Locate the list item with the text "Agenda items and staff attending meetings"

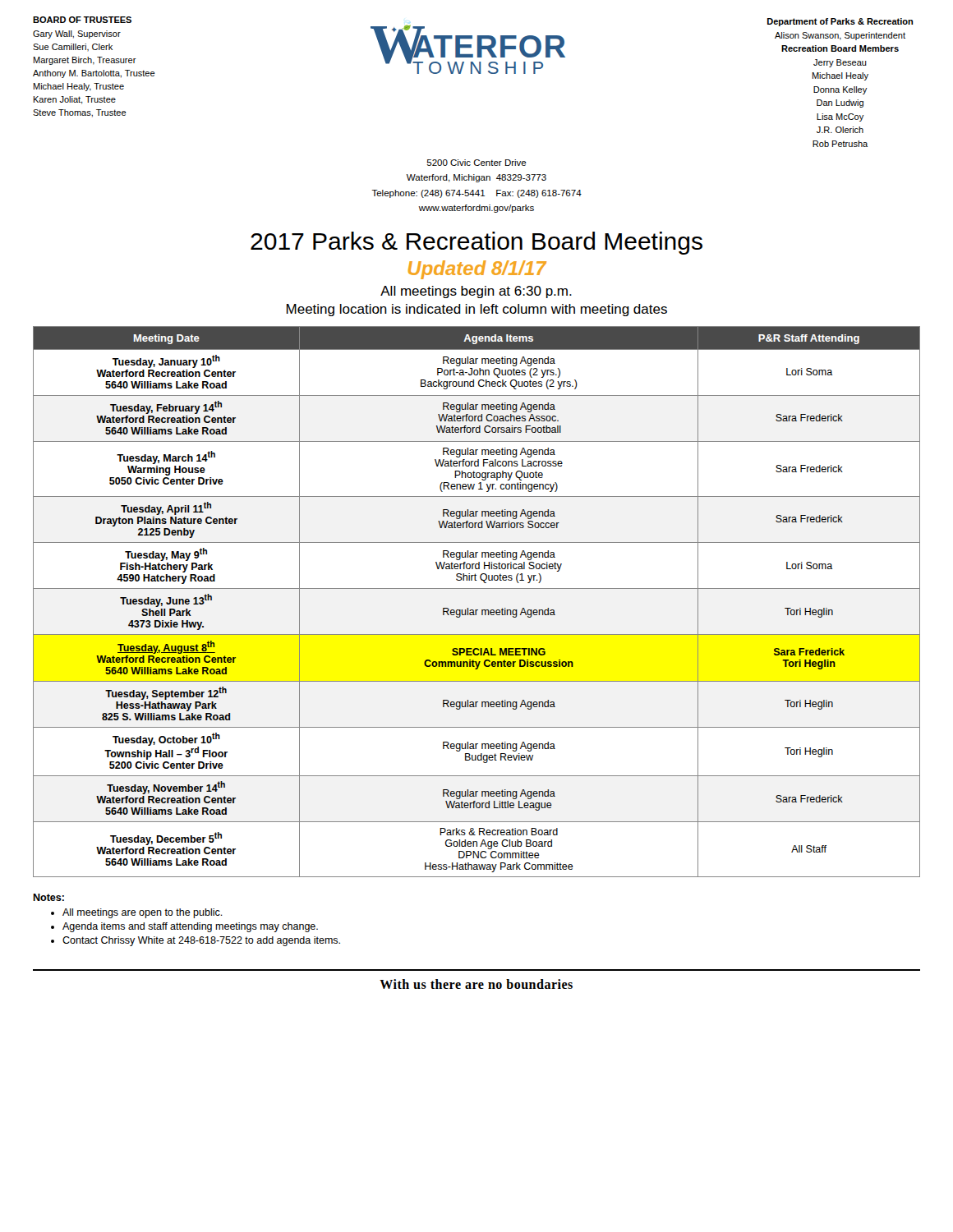coord(191,927)
